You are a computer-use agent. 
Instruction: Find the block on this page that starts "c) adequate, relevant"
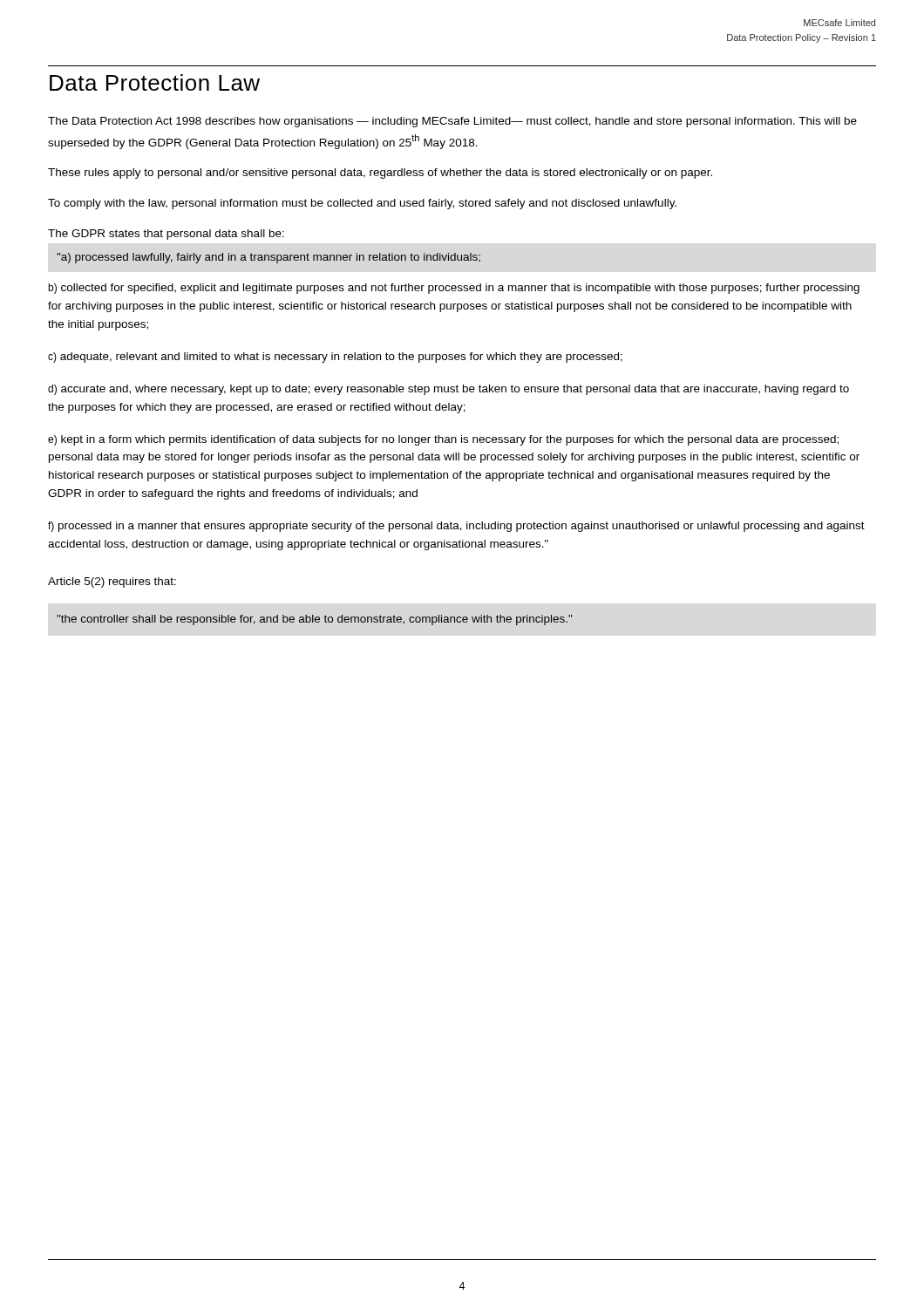pos(336,356)
